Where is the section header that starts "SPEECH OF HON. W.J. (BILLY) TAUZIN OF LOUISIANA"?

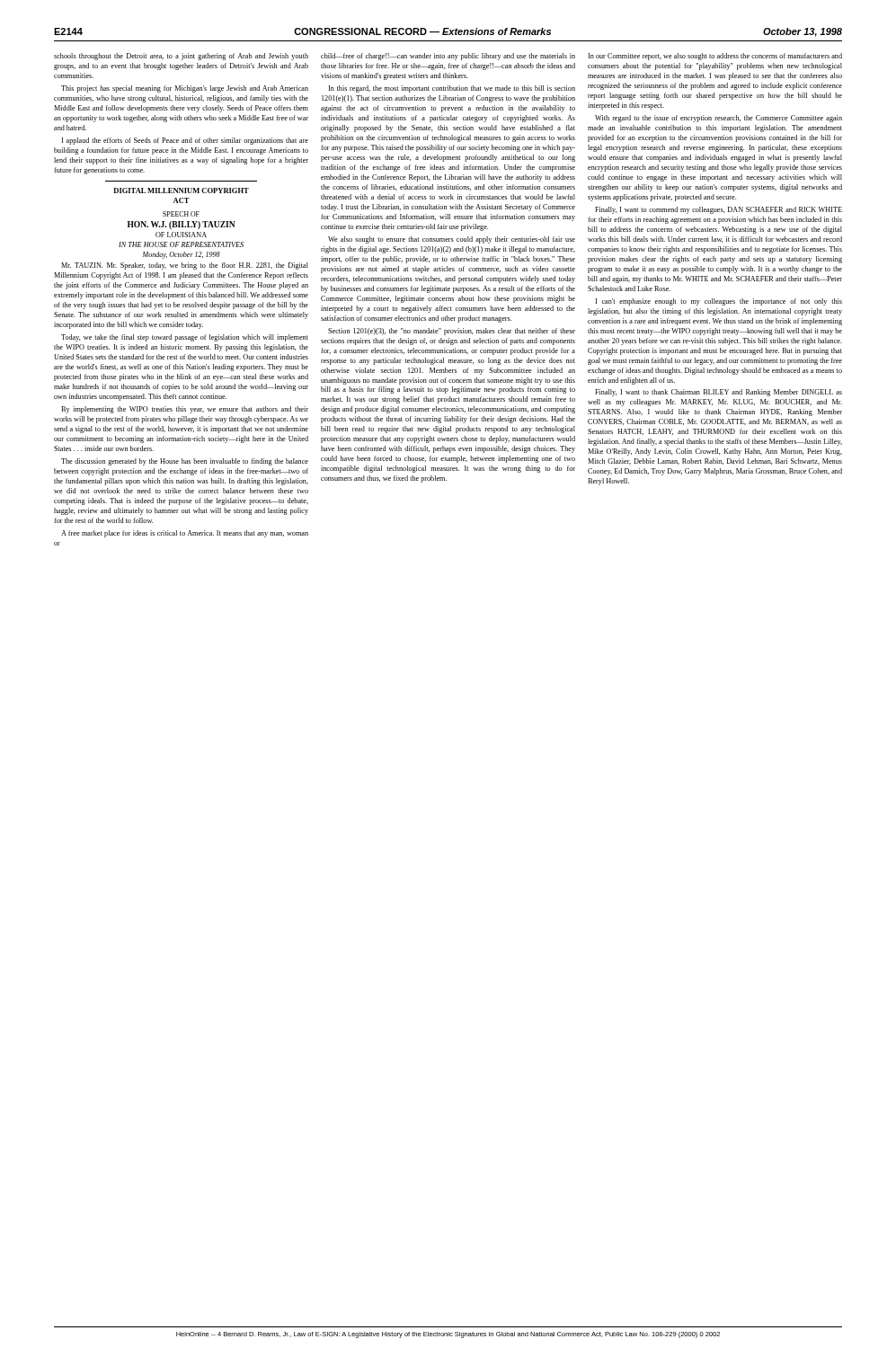[181, 235]
